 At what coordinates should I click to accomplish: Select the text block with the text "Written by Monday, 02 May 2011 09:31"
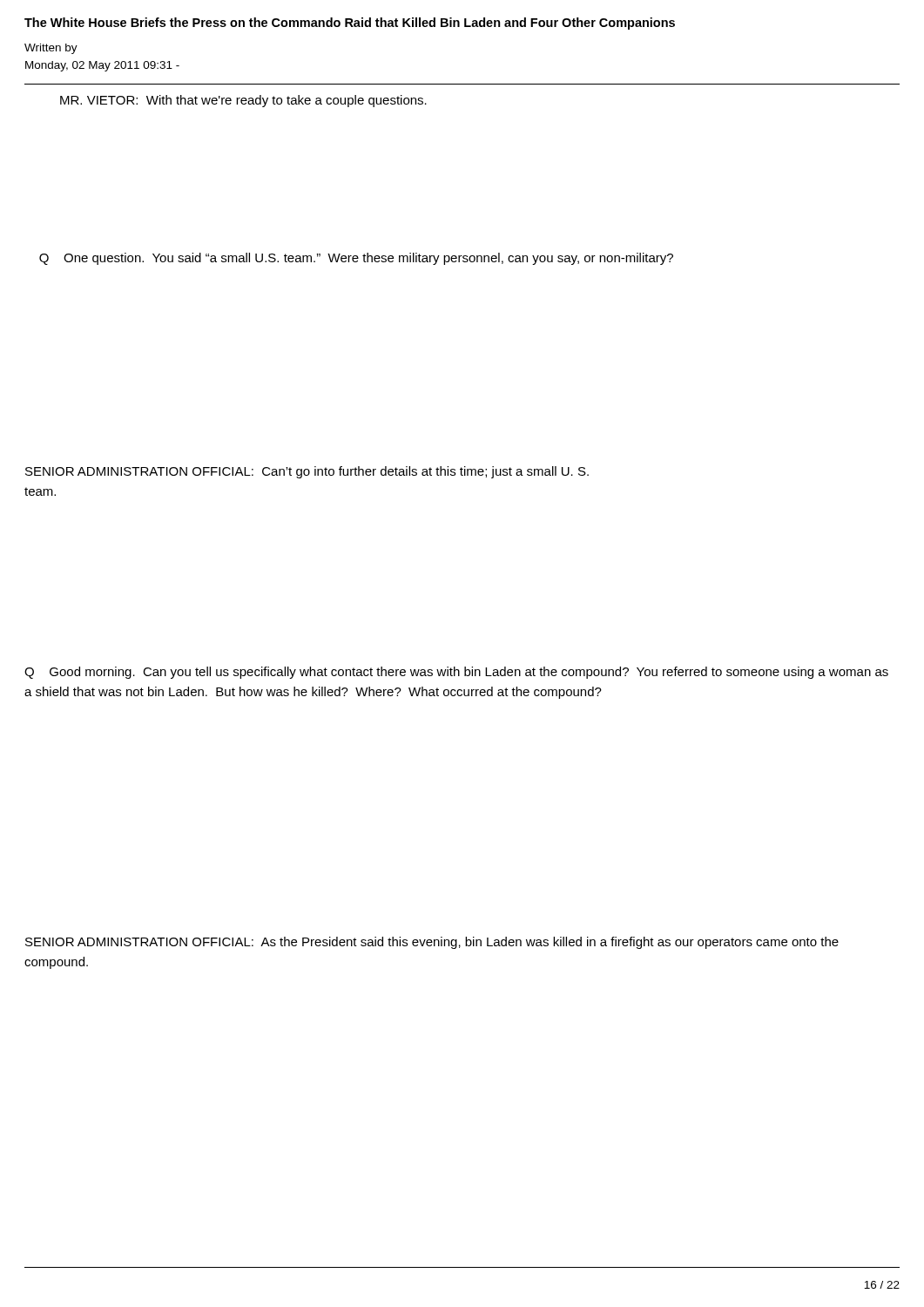(x=102, y=56)
